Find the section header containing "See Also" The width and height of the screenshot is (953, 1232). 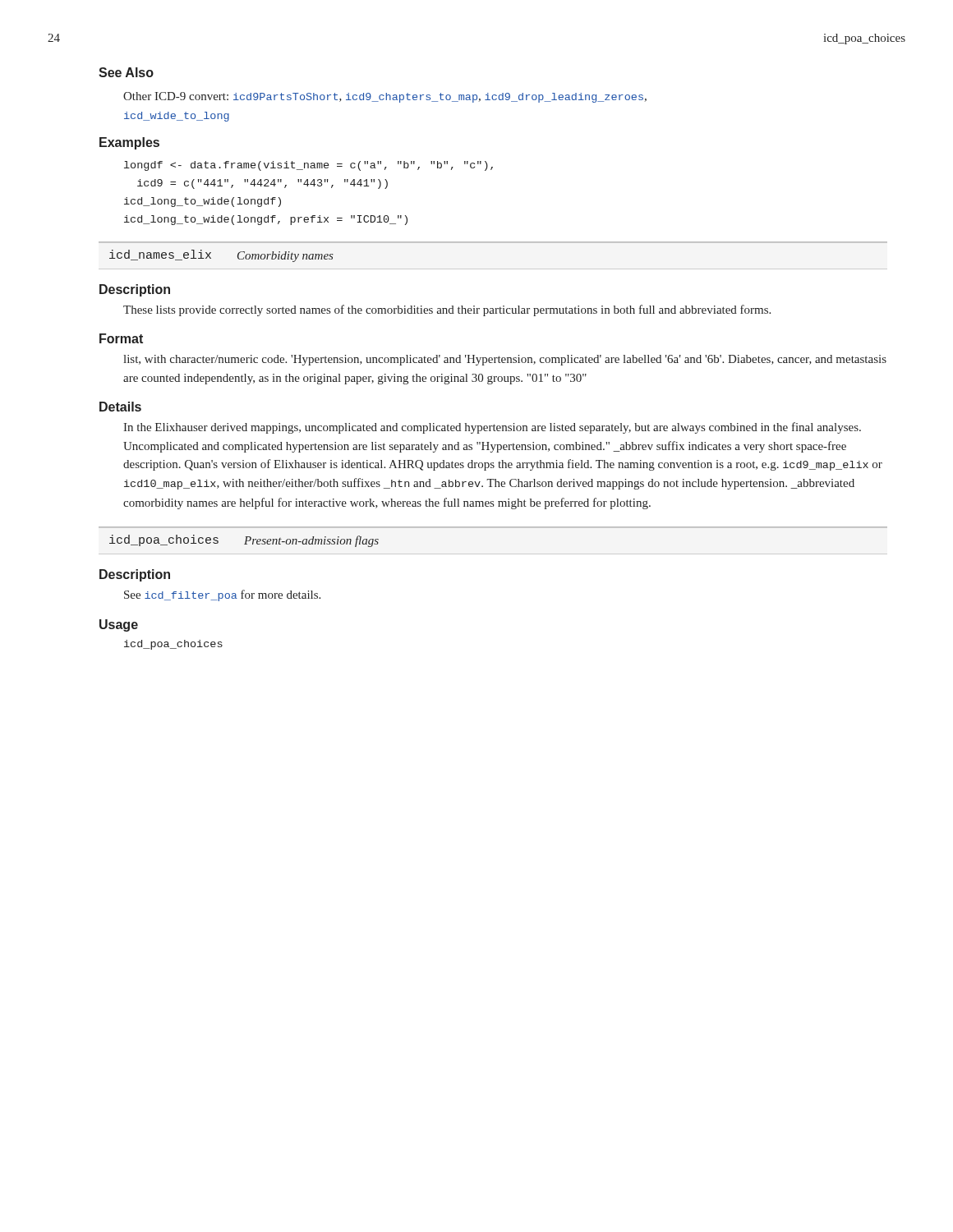click(126, 73)
